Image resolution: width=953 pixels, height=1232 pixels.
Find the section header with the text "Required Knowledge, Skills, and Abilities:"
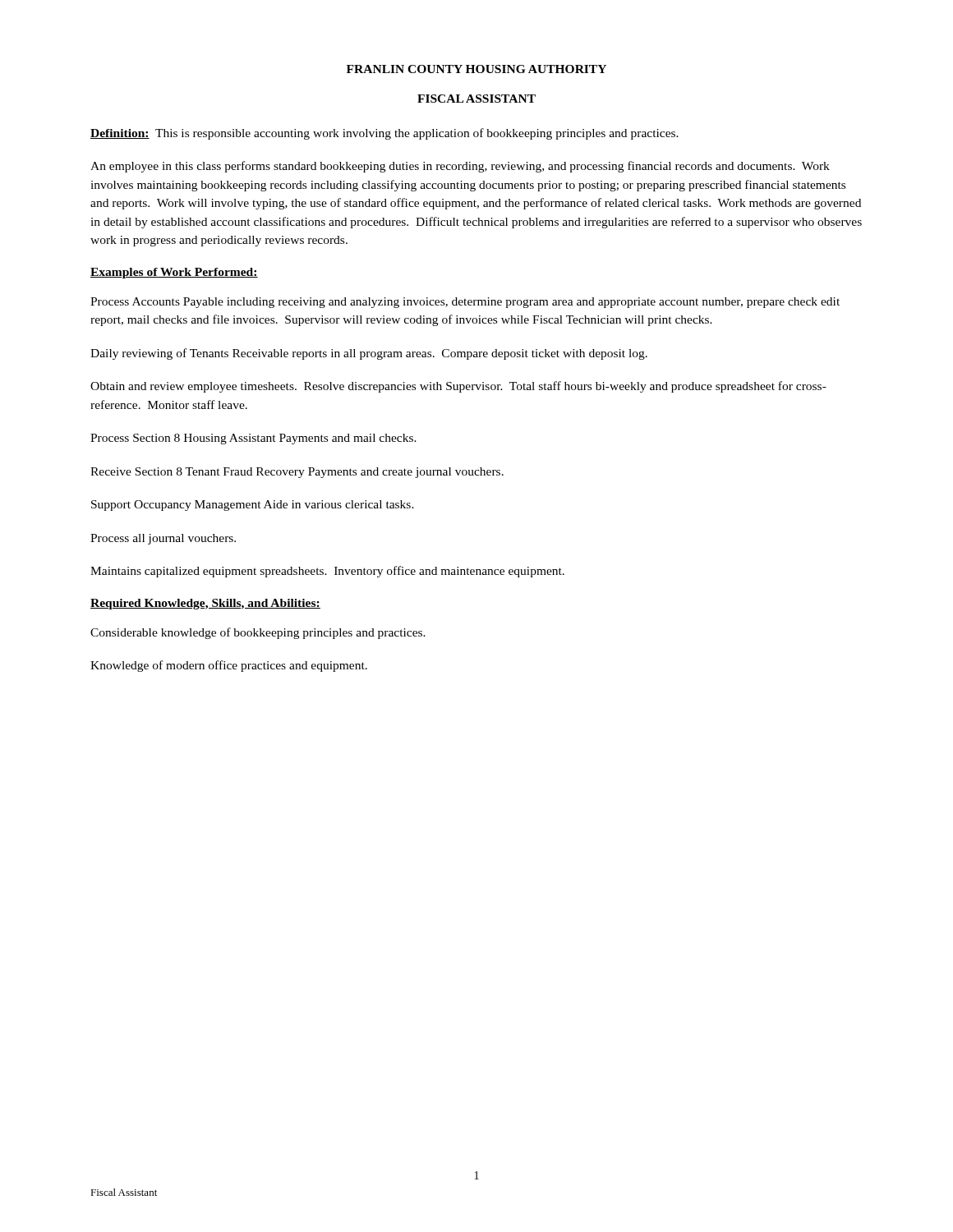click(x=205, y=602)
